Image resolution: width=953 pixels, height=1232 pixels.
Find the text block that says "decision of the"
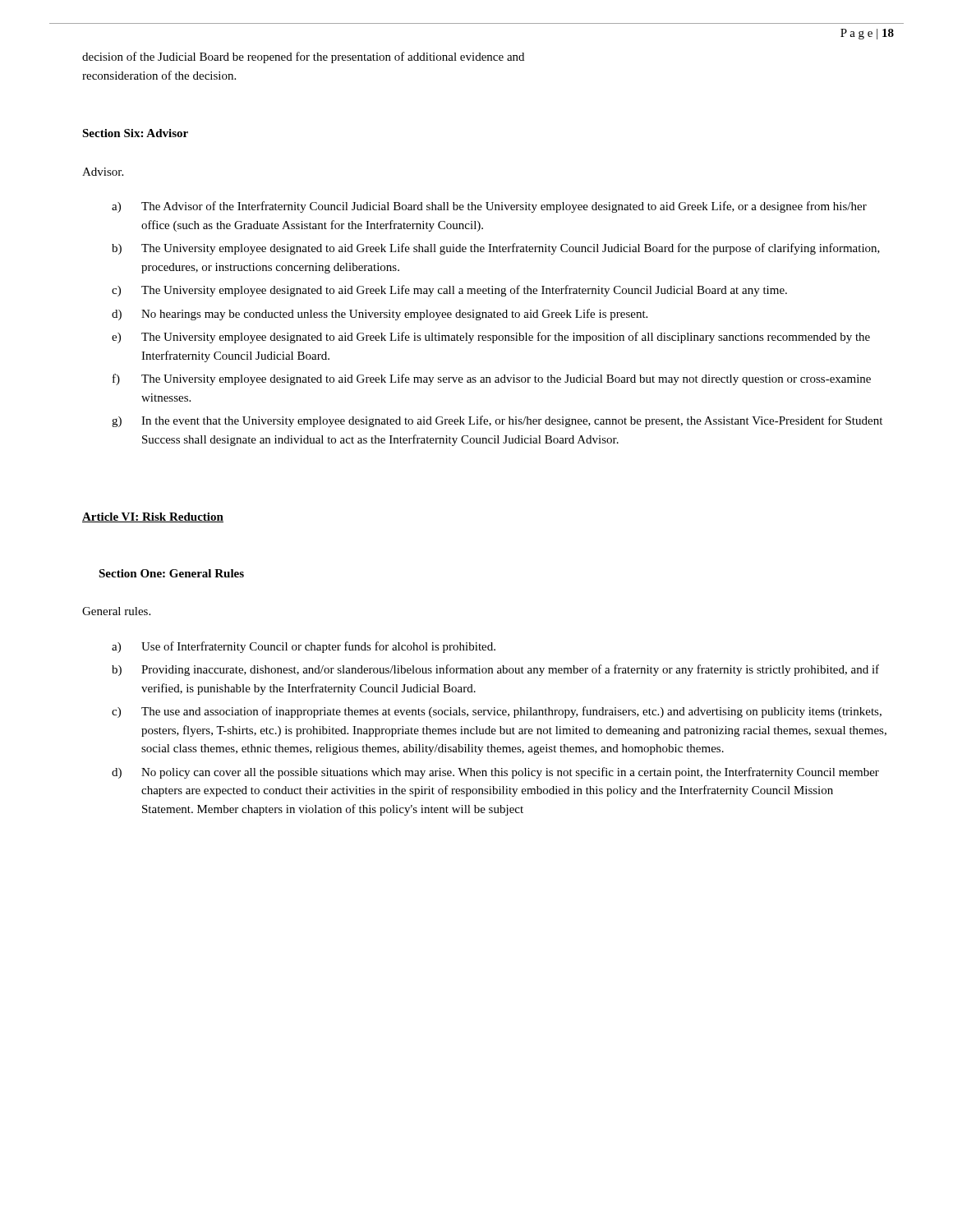pyautogui.click(x=303, y=66)
